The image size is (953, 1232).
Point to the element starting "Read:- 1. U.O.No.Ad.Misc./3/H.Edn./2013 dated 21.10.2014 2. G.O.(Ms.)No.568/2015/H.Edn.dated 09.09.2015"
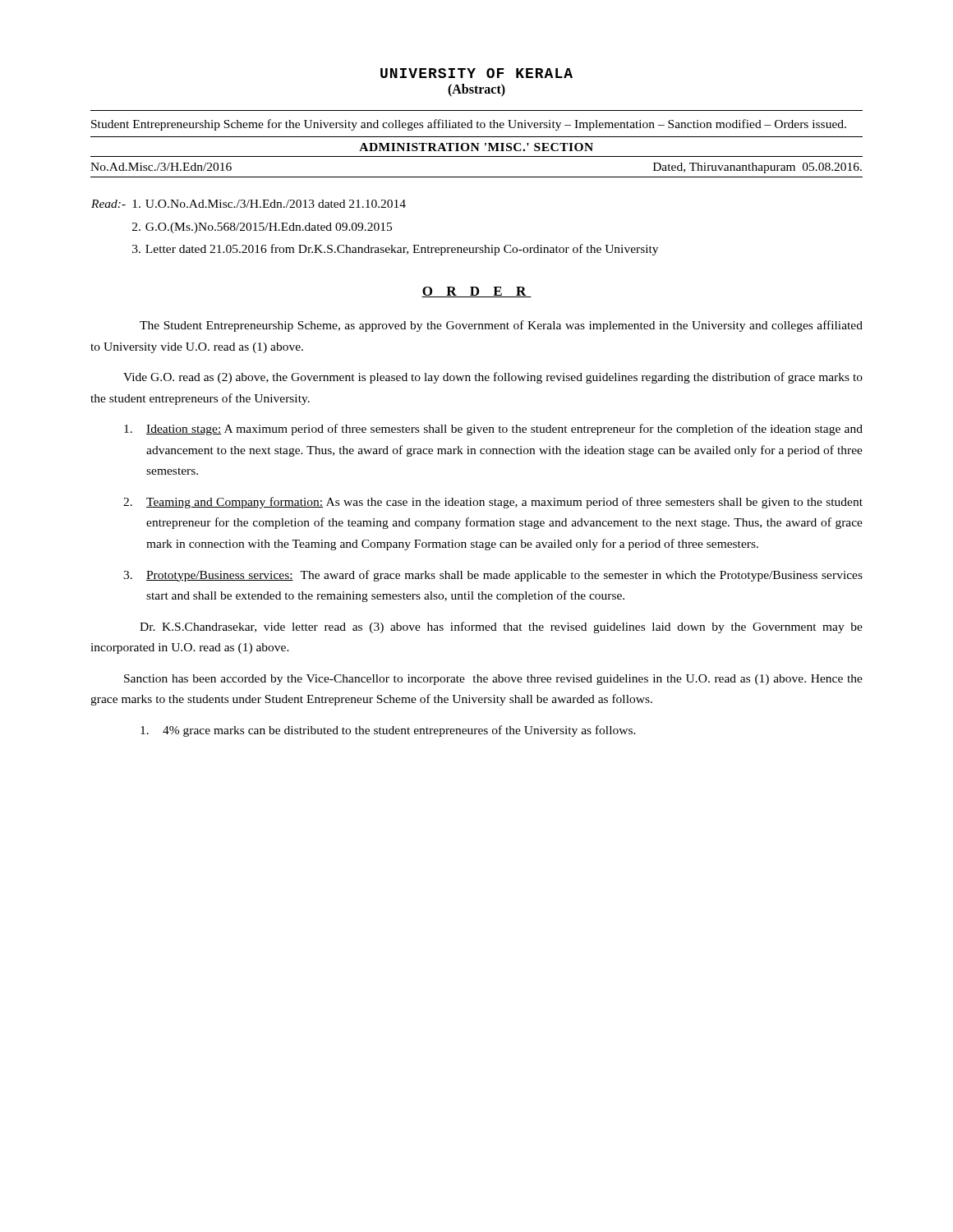tap(375, 226)
